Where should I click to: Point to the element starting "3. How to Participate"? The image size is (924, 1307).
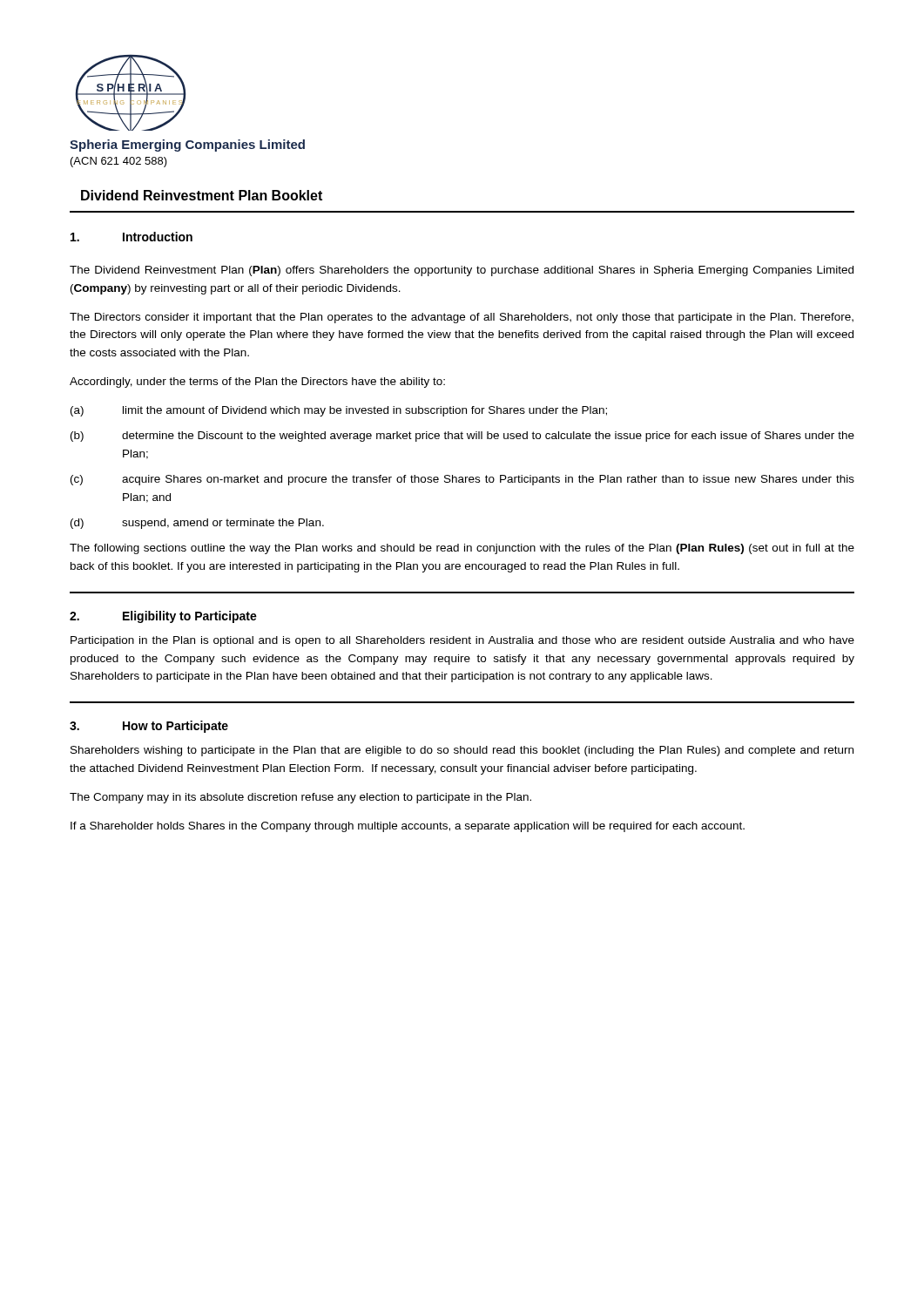[x=149, y=726]
